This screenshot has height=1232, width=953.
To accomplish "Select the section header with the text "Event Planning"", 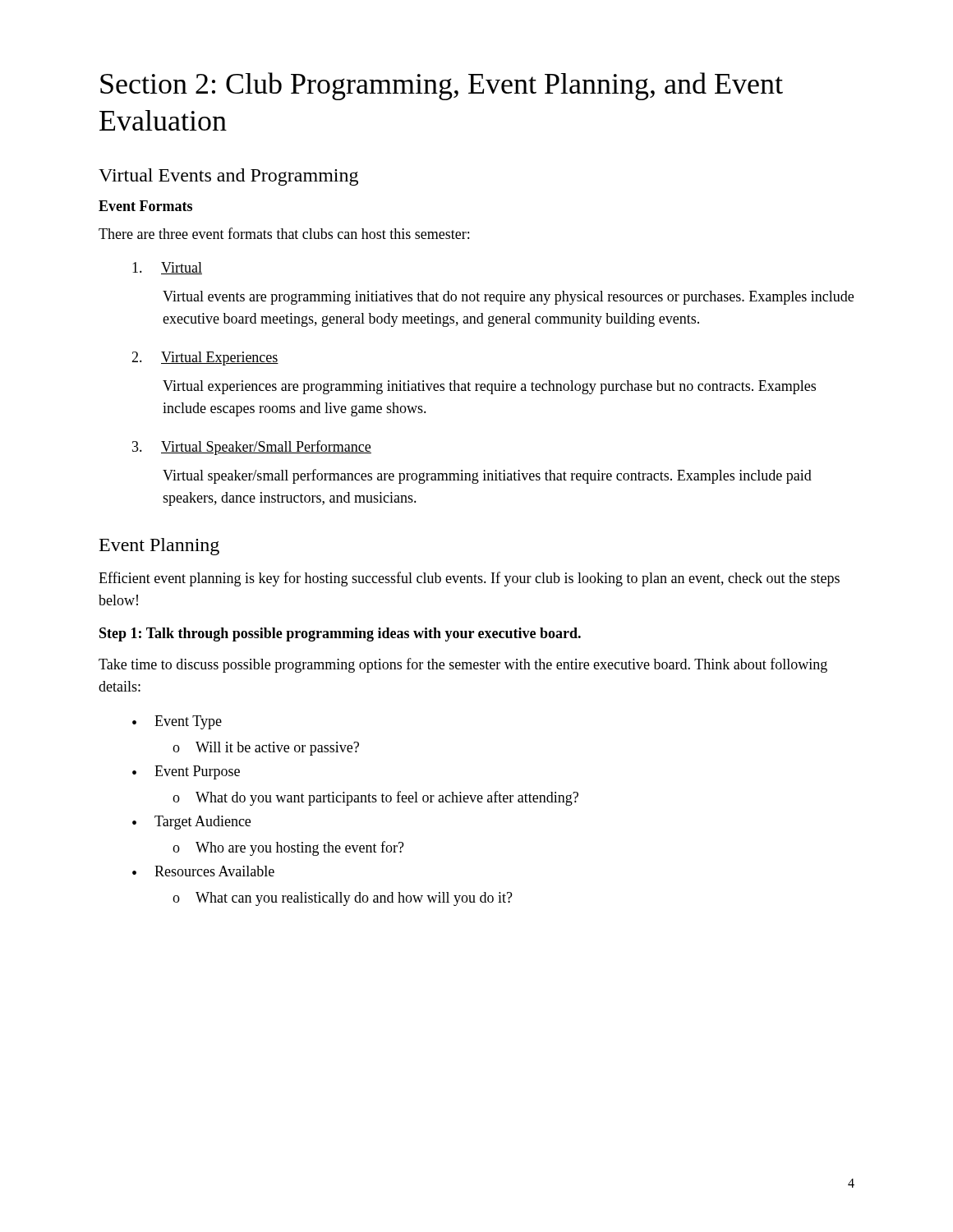I will (159, 547).
